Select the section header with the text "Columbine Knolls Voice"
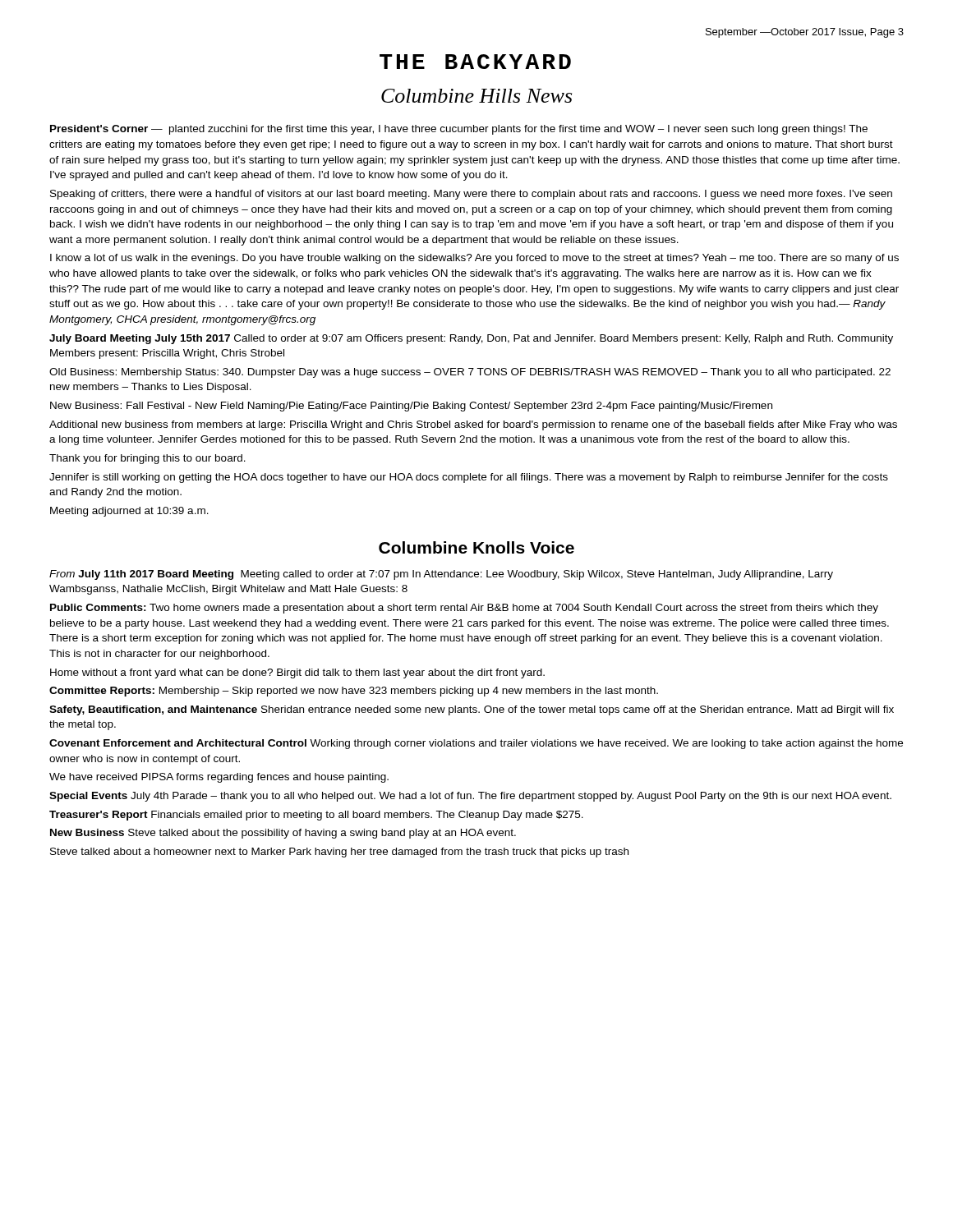Screen dimensions: 1232x953 click(476, 548)
